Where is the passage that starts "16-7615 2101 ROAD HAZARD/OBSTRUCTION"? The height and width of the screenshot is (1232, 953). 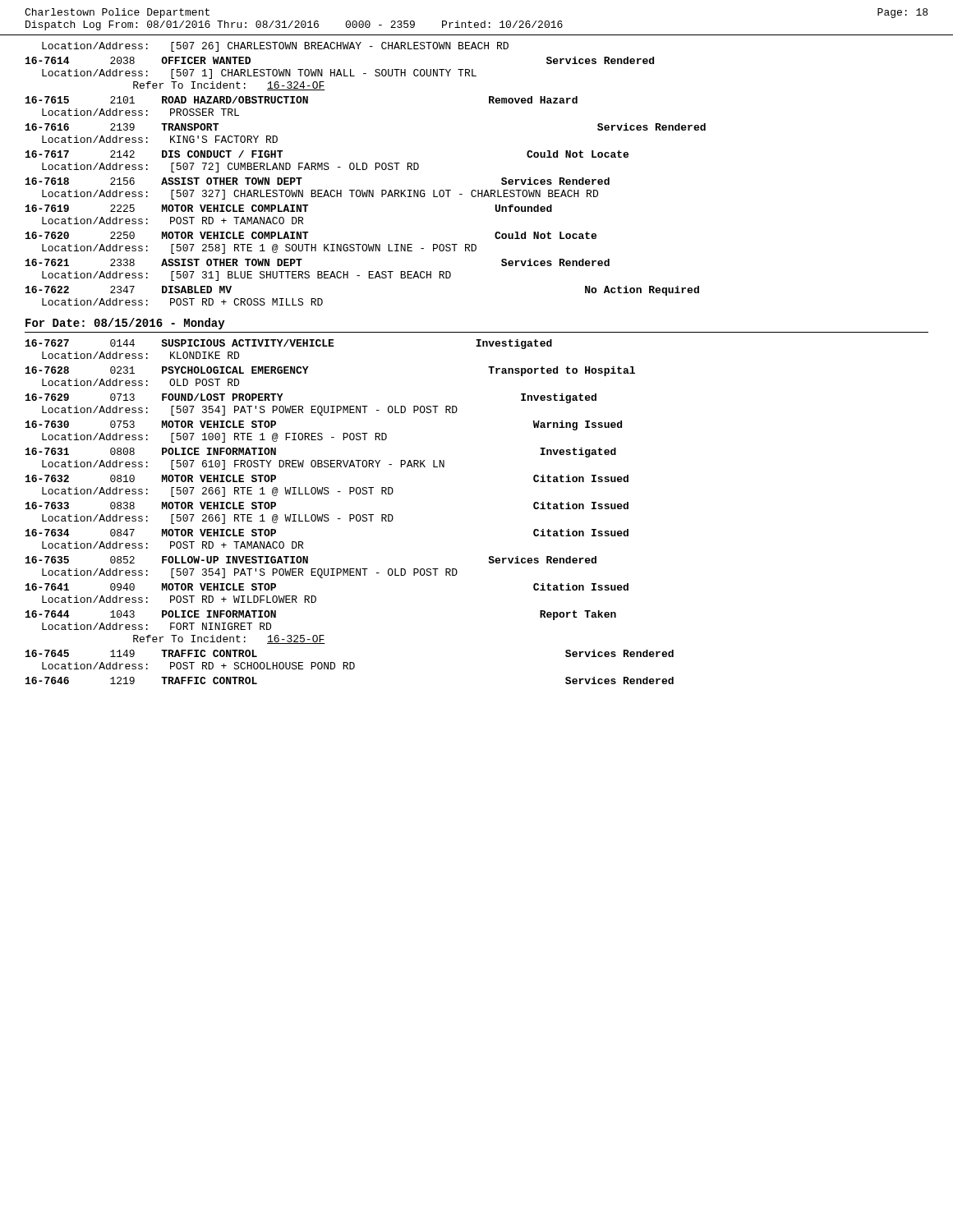(x=302, y=100)
